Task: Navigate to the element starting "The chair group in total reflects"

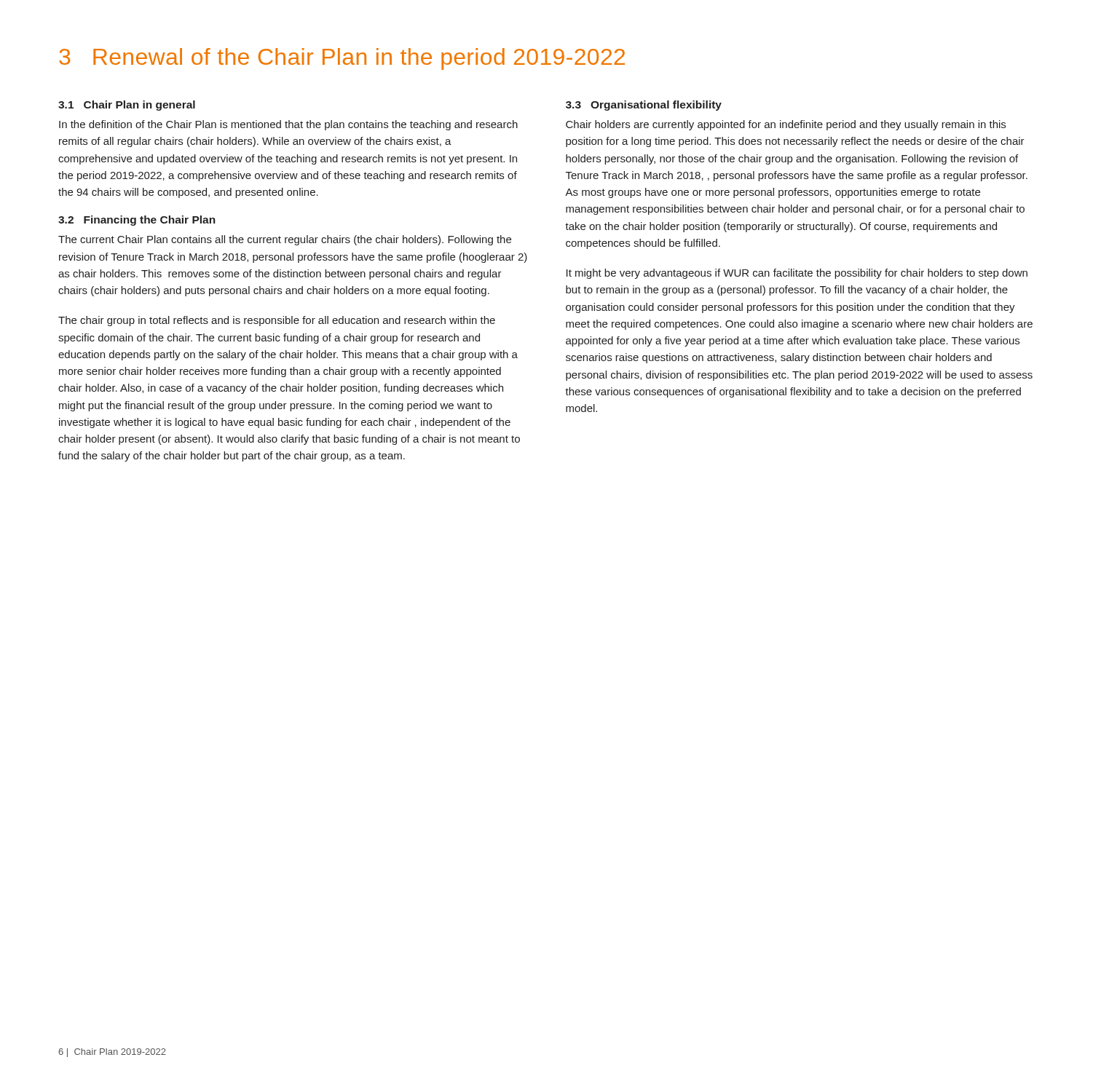Action: 293,388
